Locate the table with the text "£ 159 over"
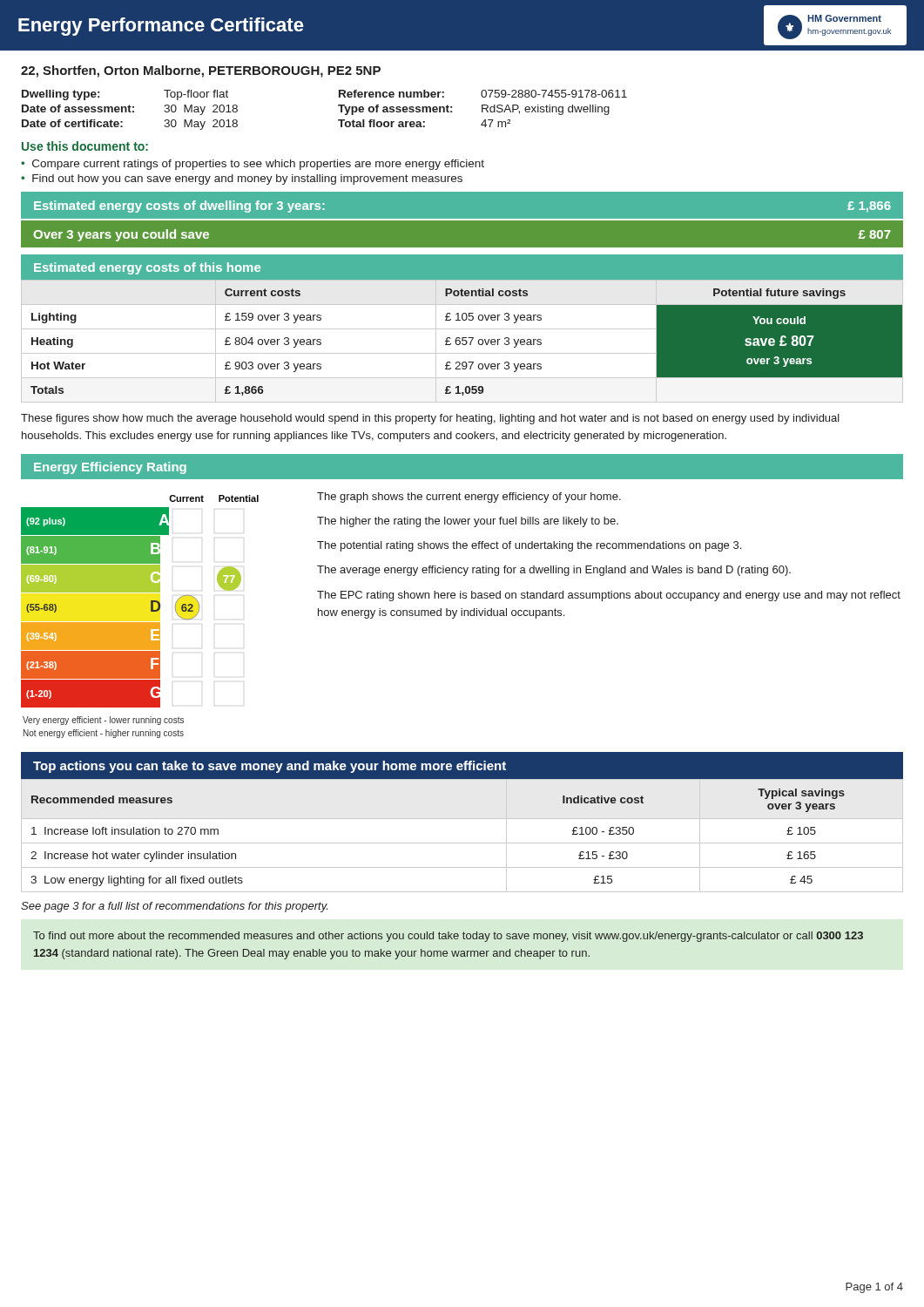The image size is (924, 1307). tap(462, 341)
